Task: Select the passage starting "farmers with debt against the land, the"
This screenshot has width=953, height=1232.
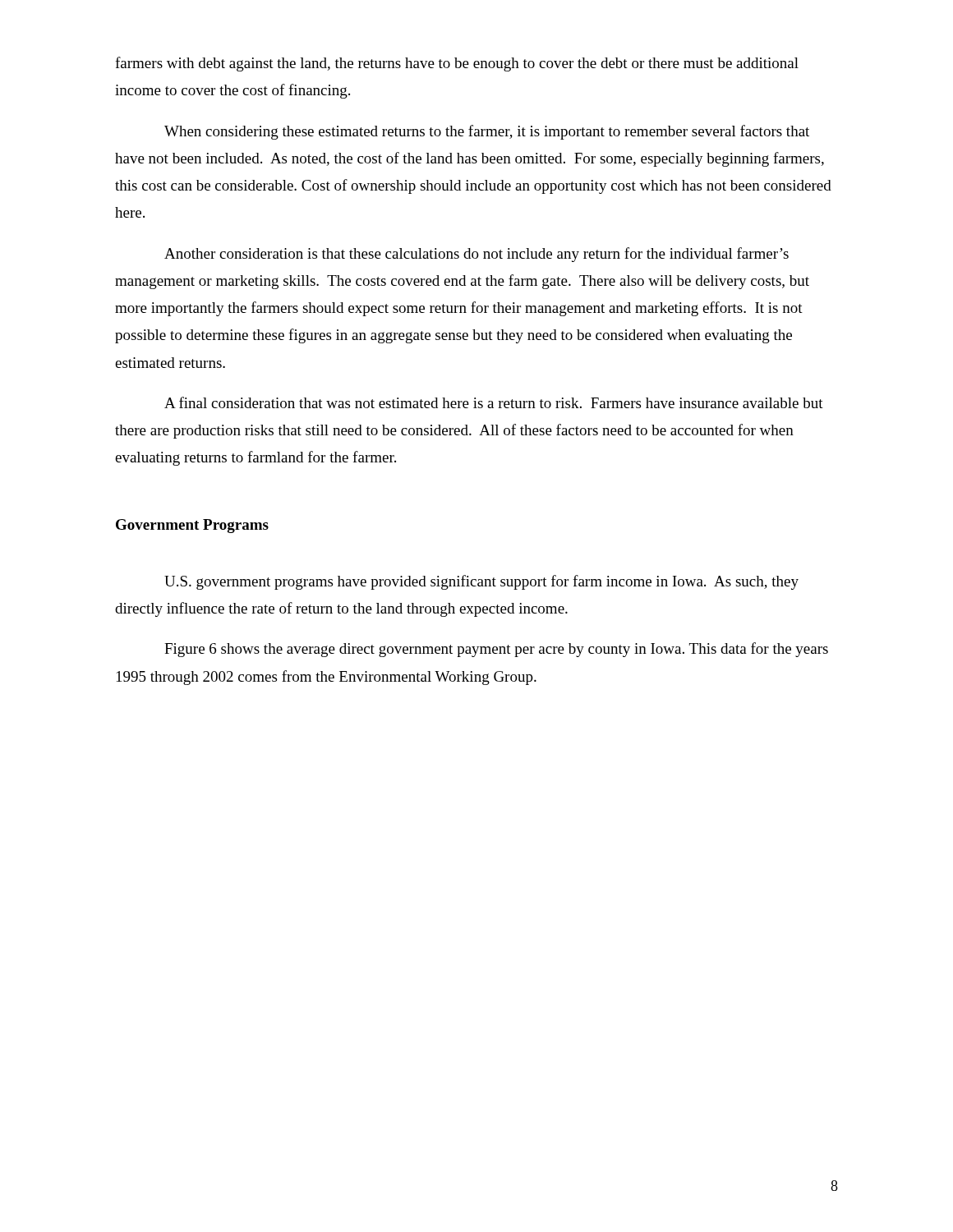Action: [x=476, y=77]
